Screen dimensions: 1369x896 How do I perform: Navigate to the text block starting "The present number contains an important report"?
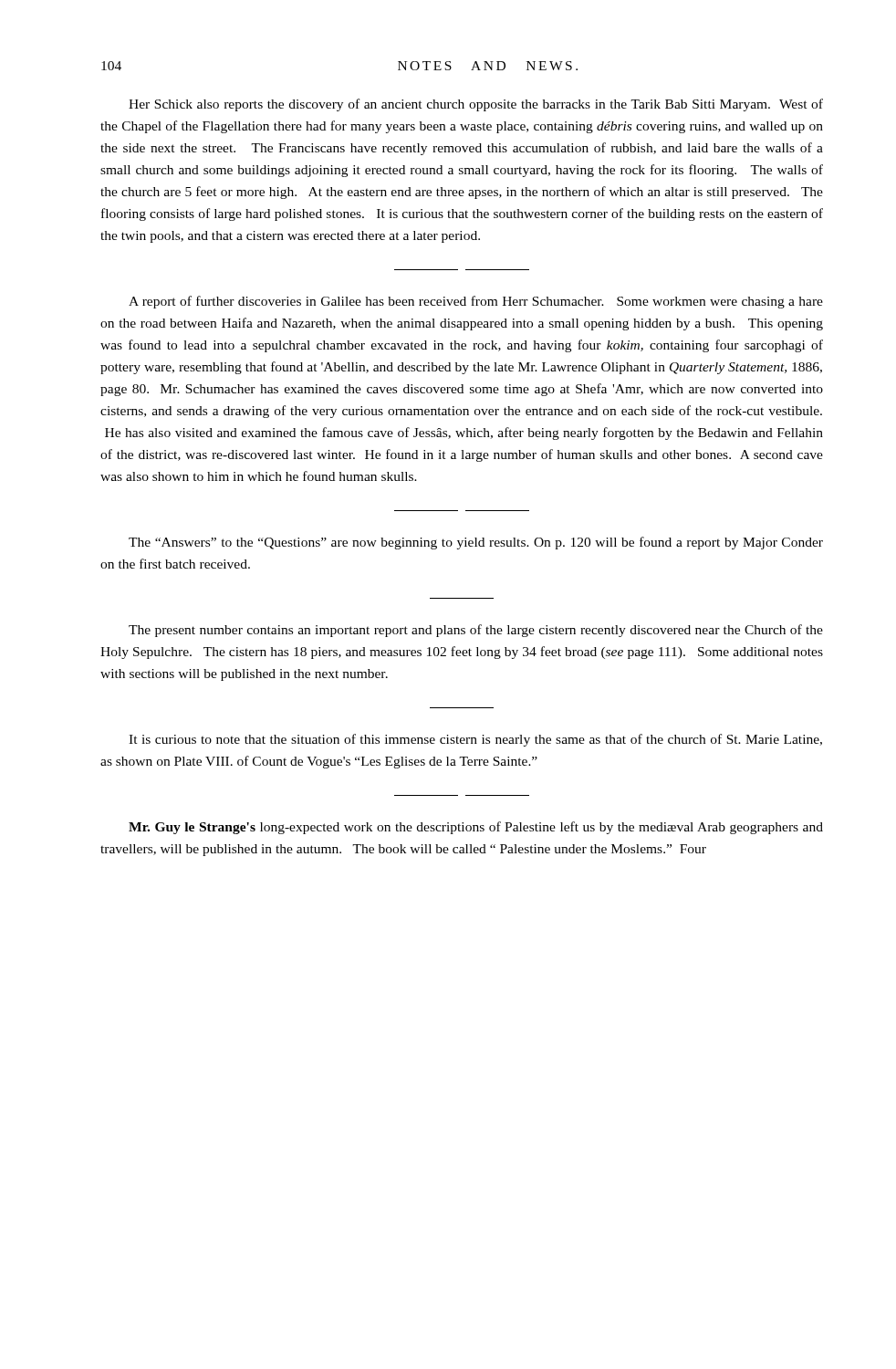coord(462,652)
